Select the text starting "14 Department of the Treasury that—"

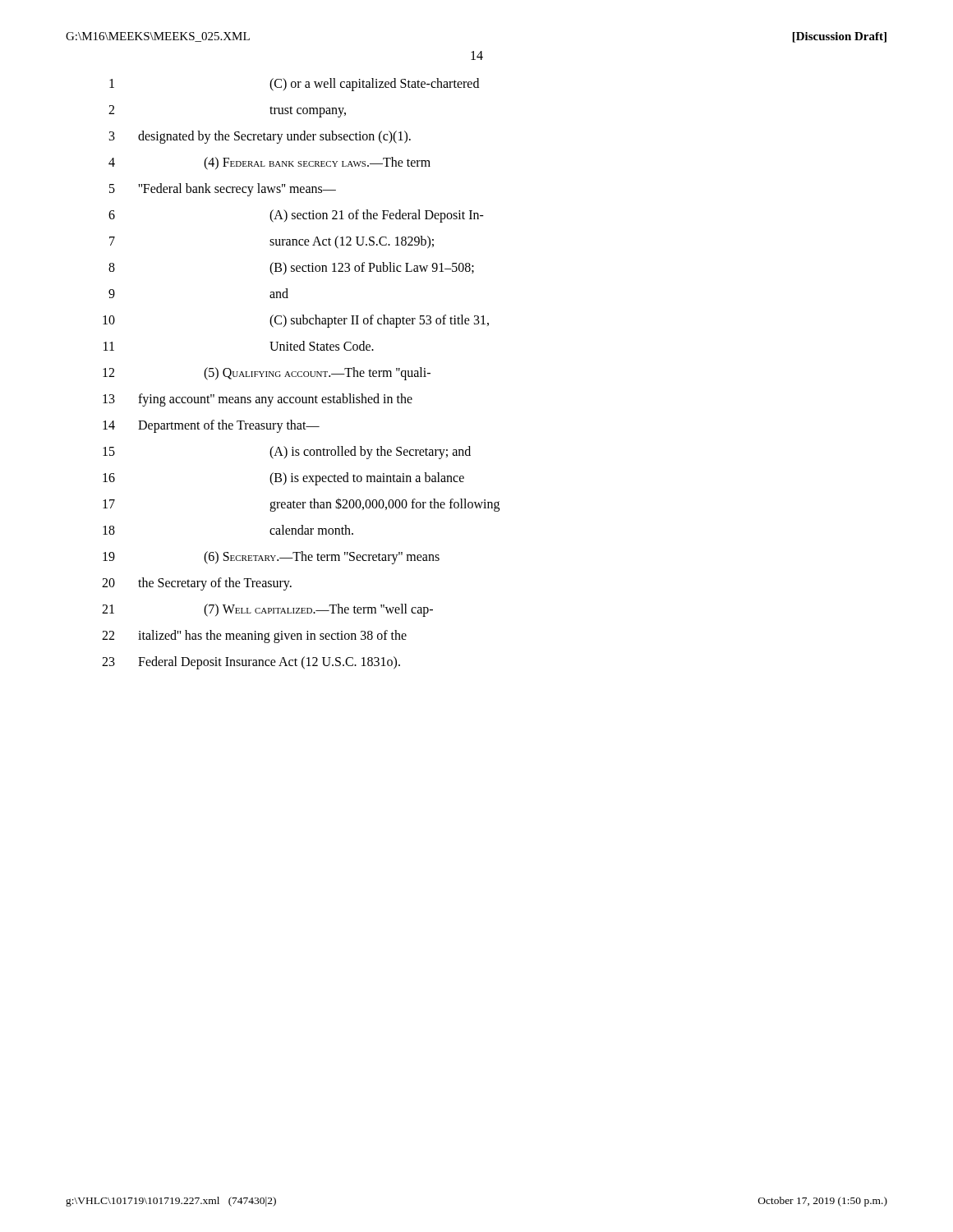211,426
